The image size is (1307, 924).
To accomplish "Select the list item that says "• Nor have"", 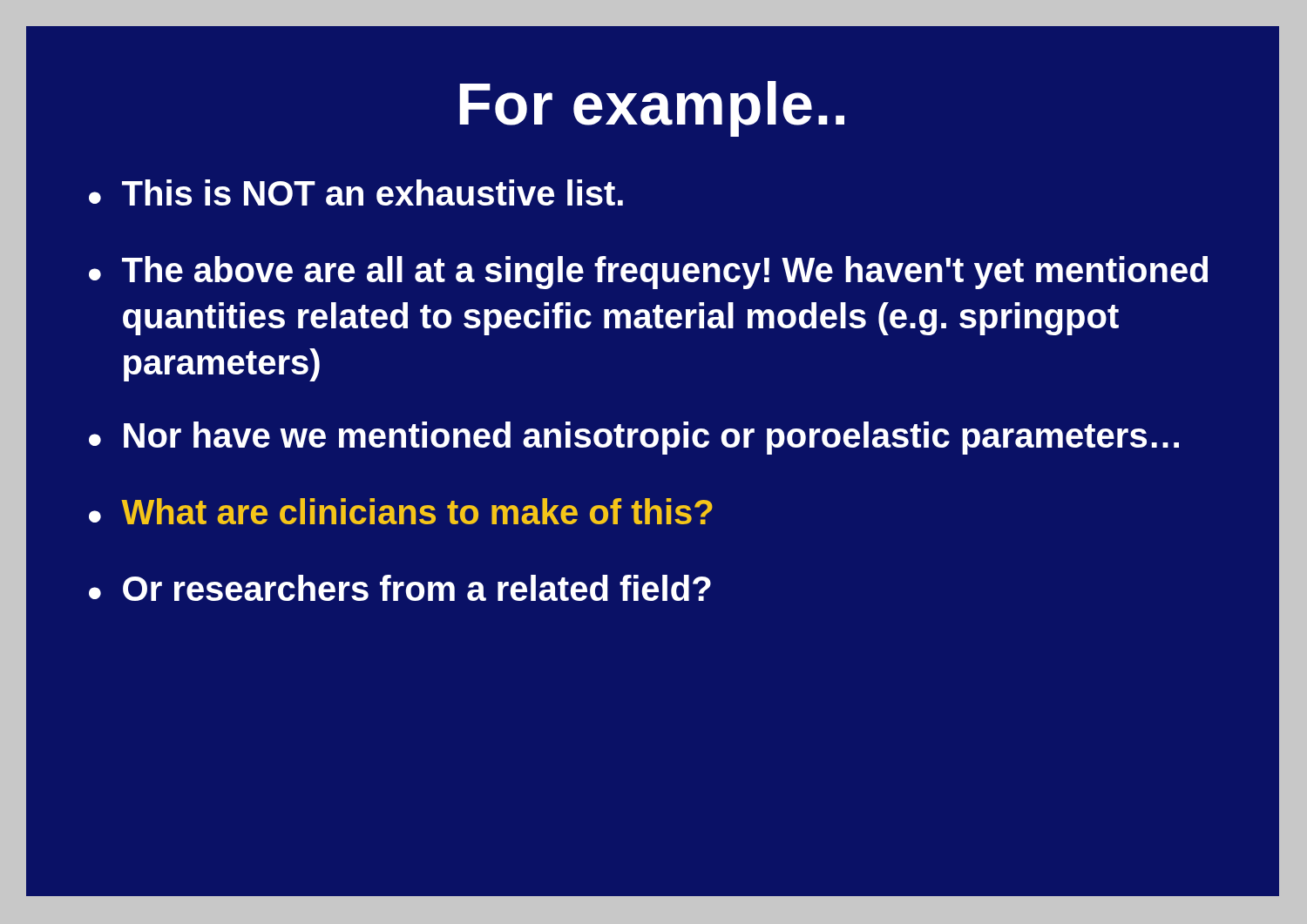I will click(x=635, y=438).
